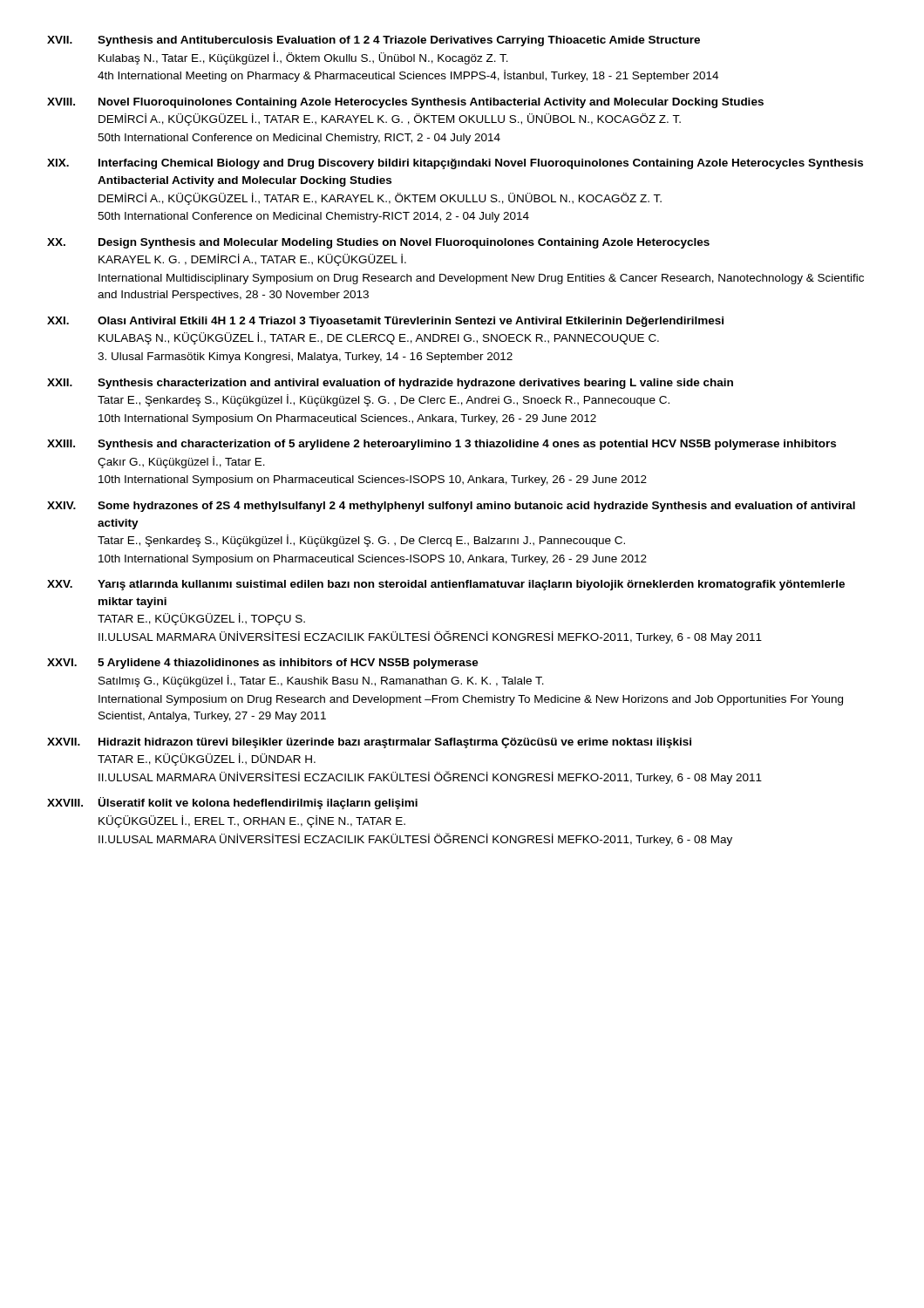
Task: Find the text starting "XXIV. Some hydrazones of 2S 4"
Action: [x=462, y=532]
